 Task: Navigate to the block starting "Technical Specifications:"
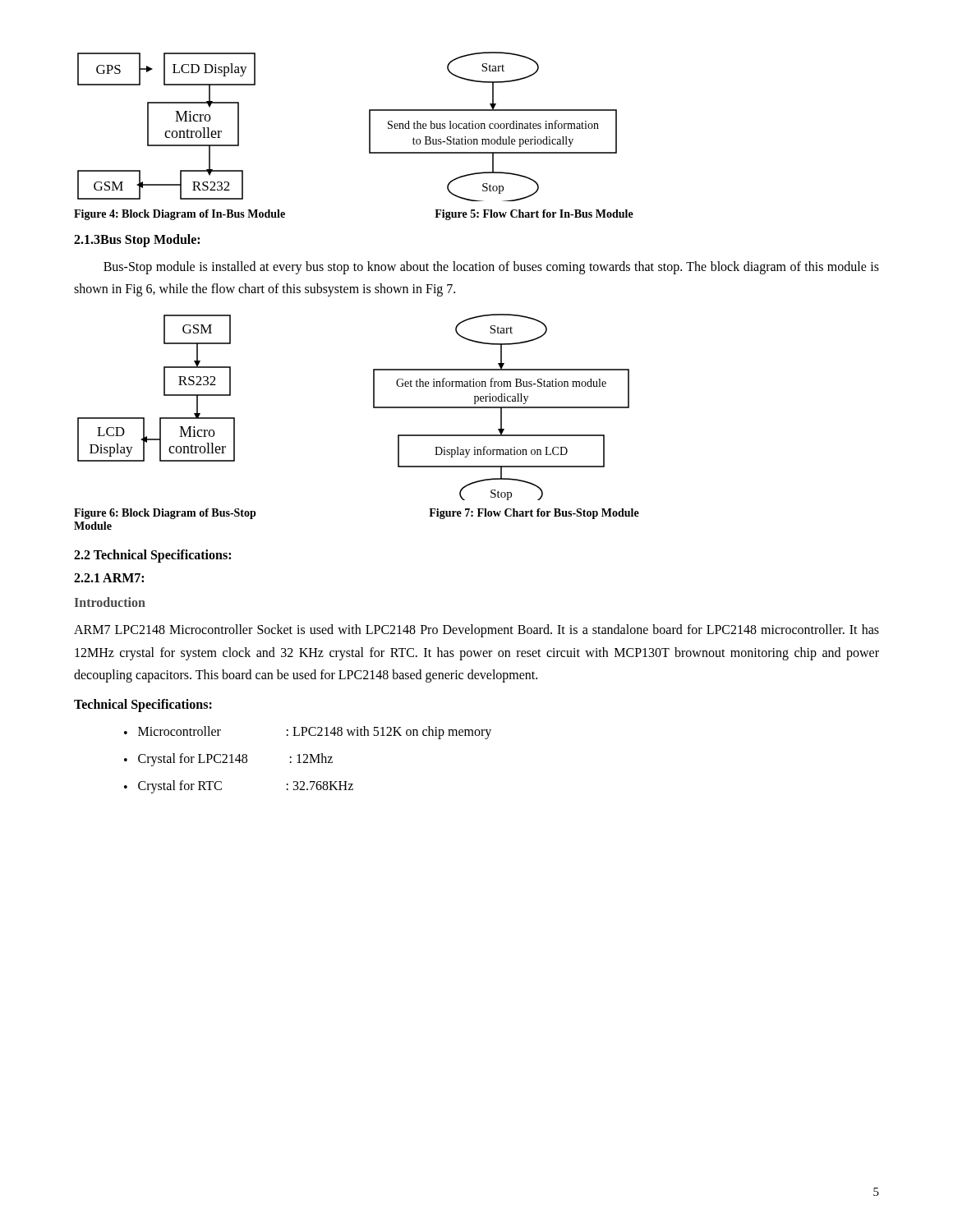pyautogui.click(x=143, y=704)
